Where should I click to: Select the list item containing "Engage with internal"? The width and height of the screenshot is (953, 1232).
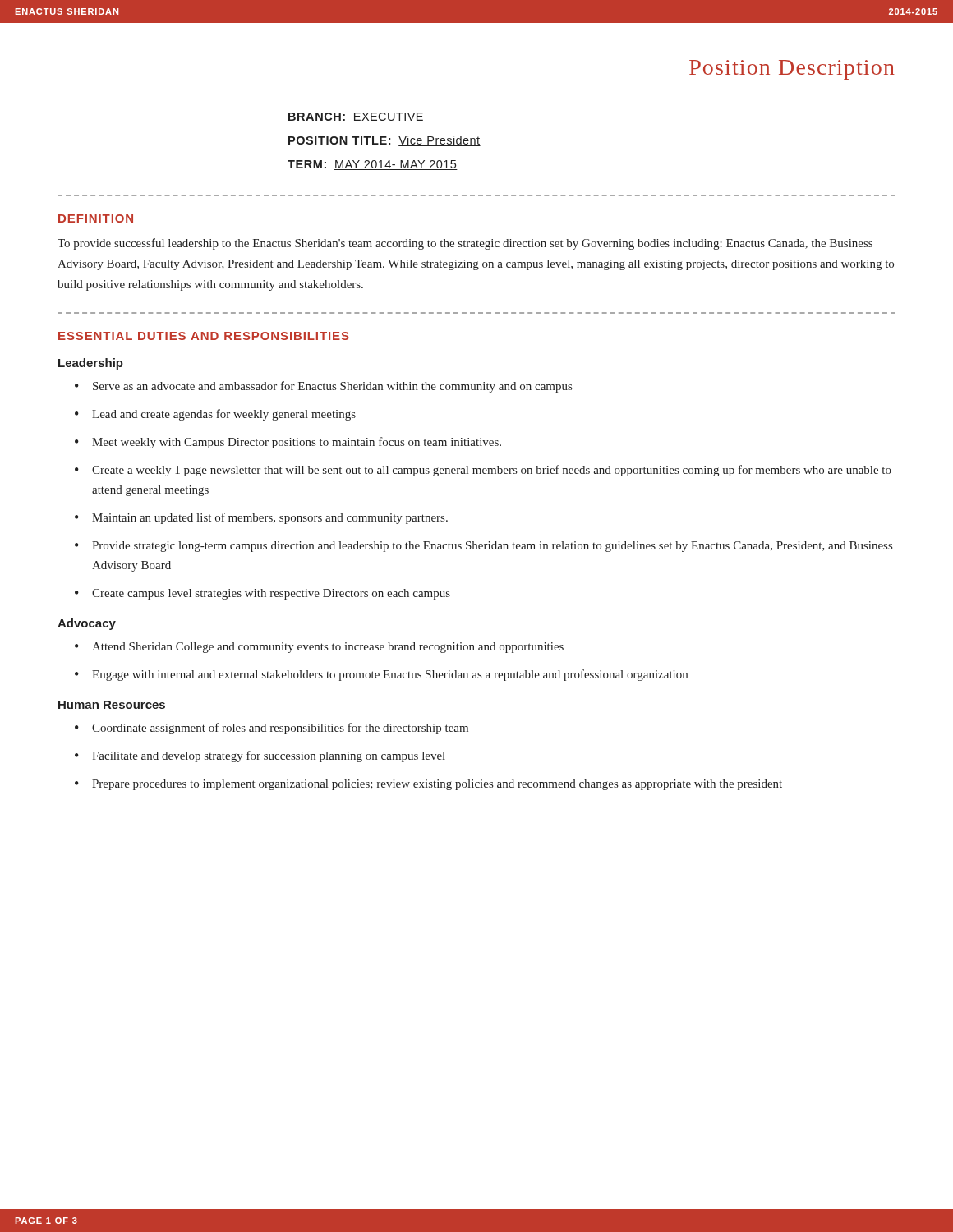pos(390,675)
